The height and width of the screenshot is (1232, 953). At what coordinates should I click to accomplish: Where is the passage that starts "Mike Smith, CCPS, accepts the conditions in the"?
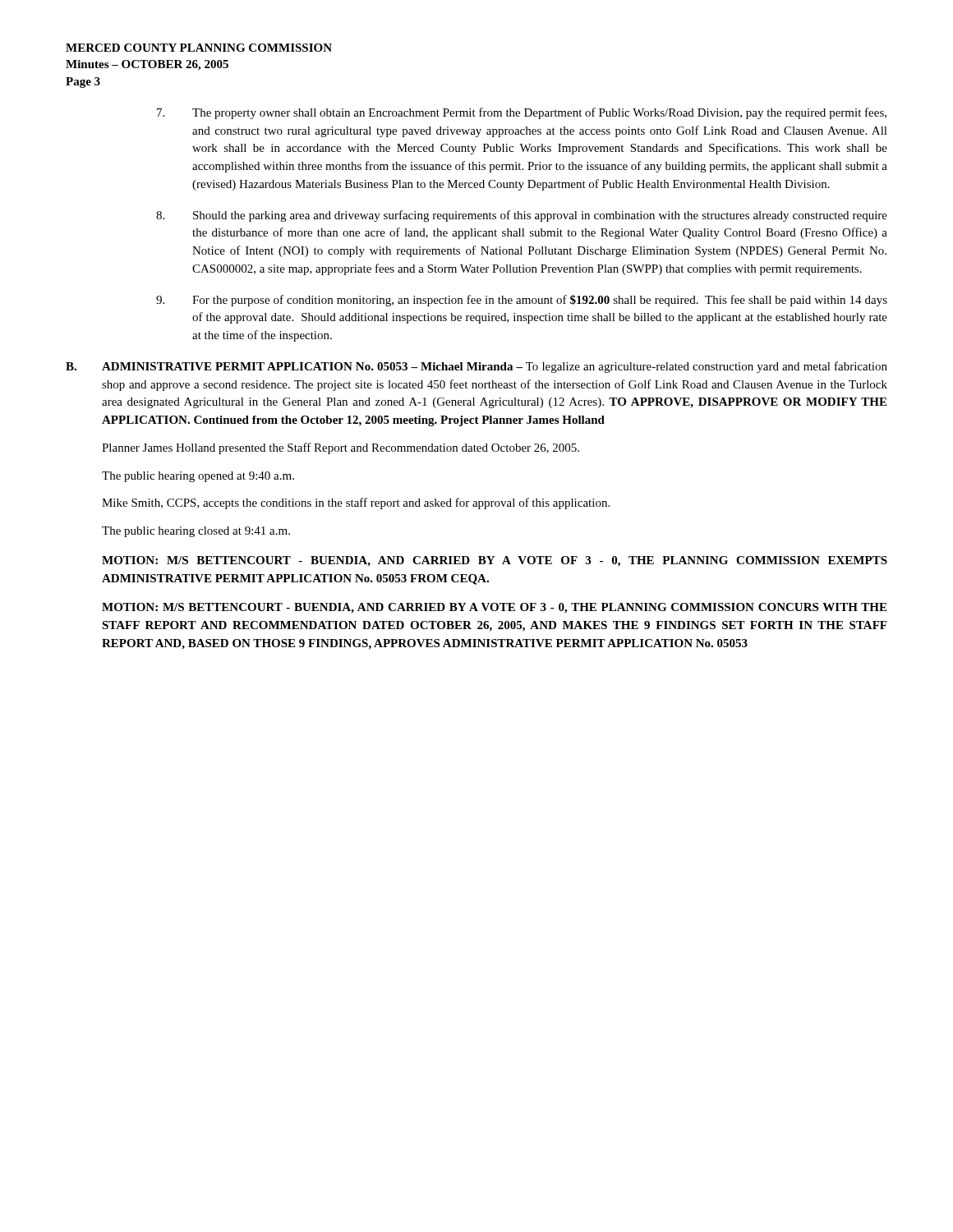(495, 504)
